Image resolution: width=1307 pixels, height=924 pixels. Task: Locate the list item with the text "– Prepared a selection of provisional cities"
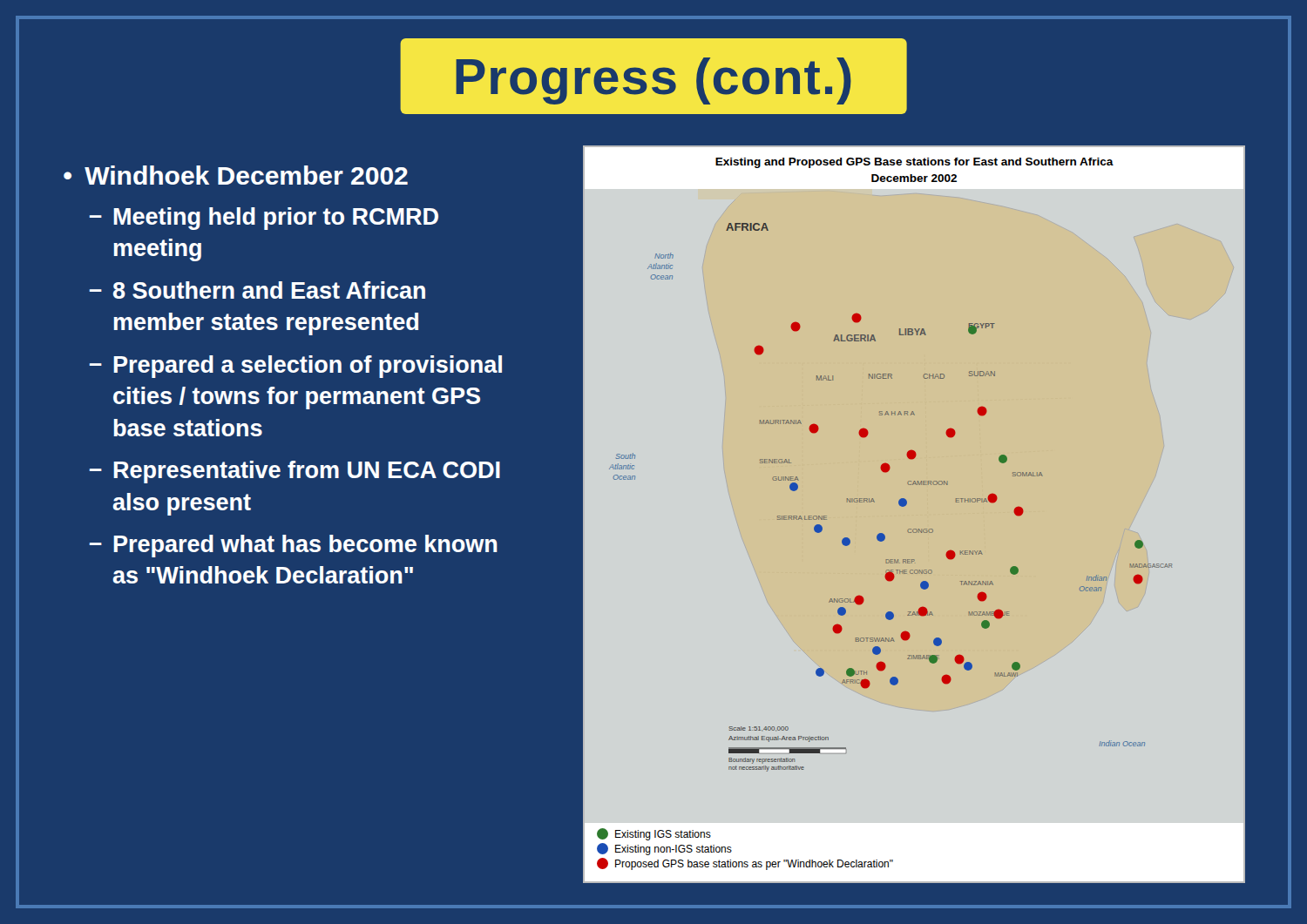point(307,397)
